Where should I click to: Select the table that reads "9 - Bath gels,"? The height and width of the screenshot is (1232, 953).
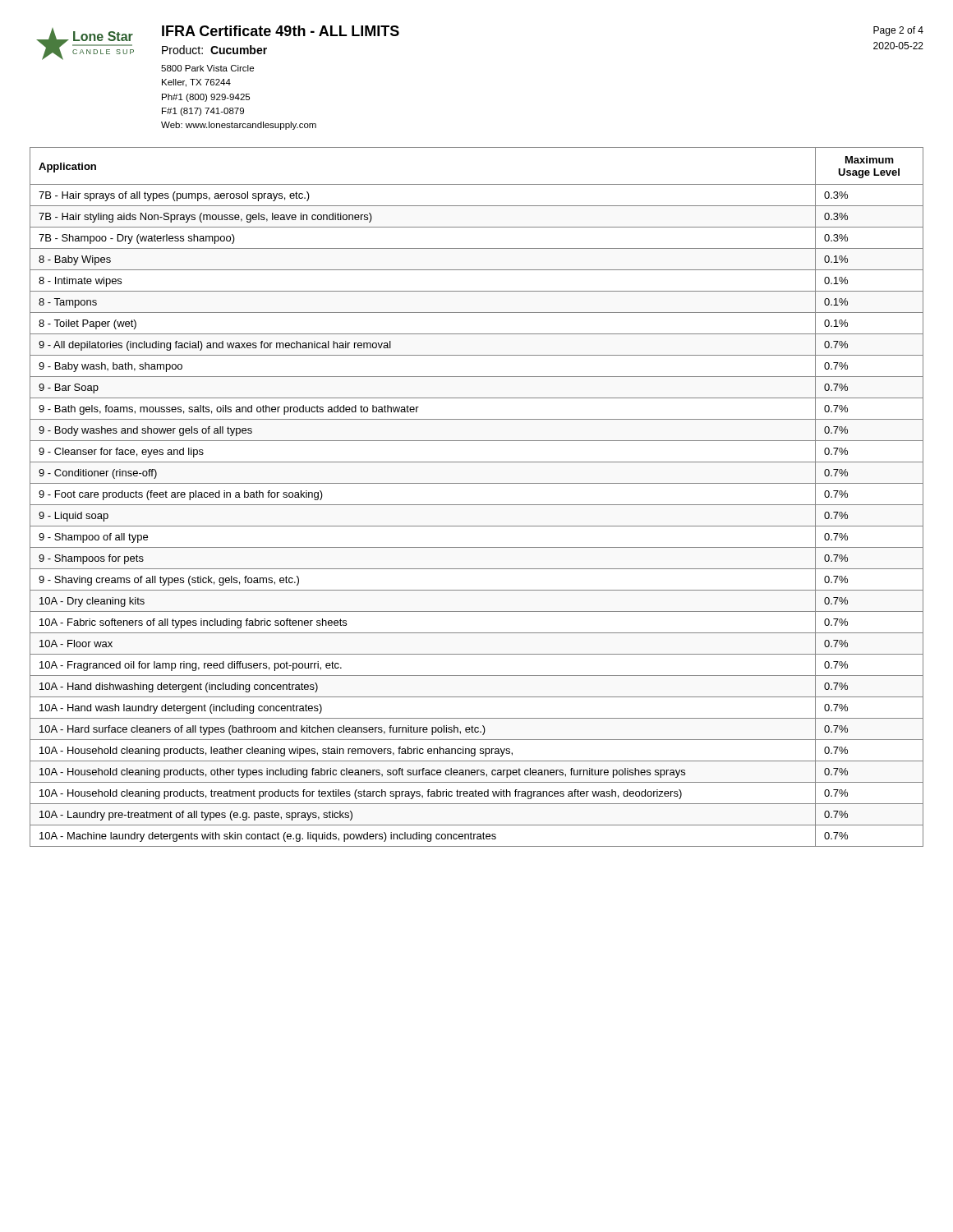pos(476,497)
